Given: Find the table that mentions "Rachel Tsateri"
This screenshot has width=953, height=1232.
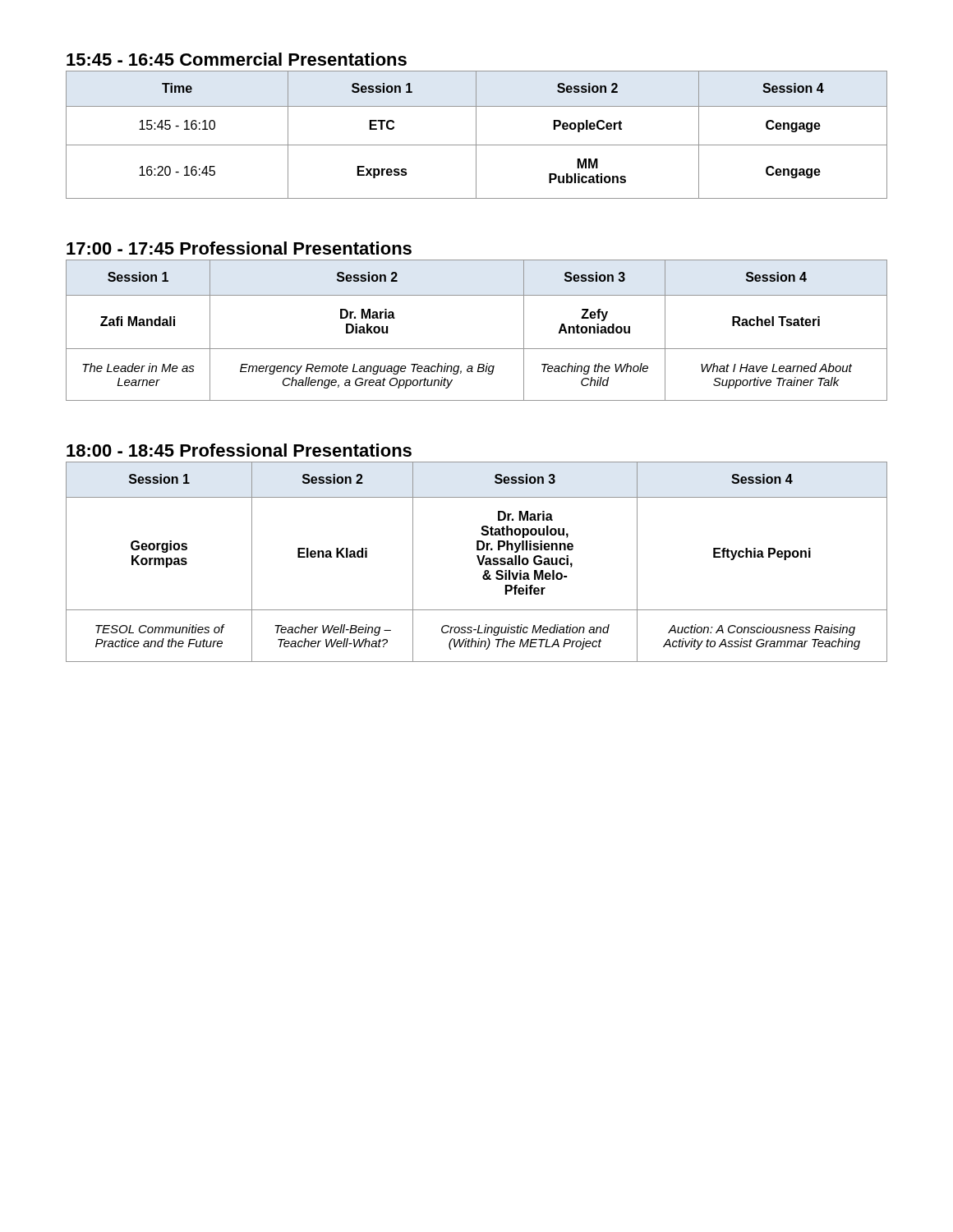Looking at the screenshot, I should click(476, 330).
